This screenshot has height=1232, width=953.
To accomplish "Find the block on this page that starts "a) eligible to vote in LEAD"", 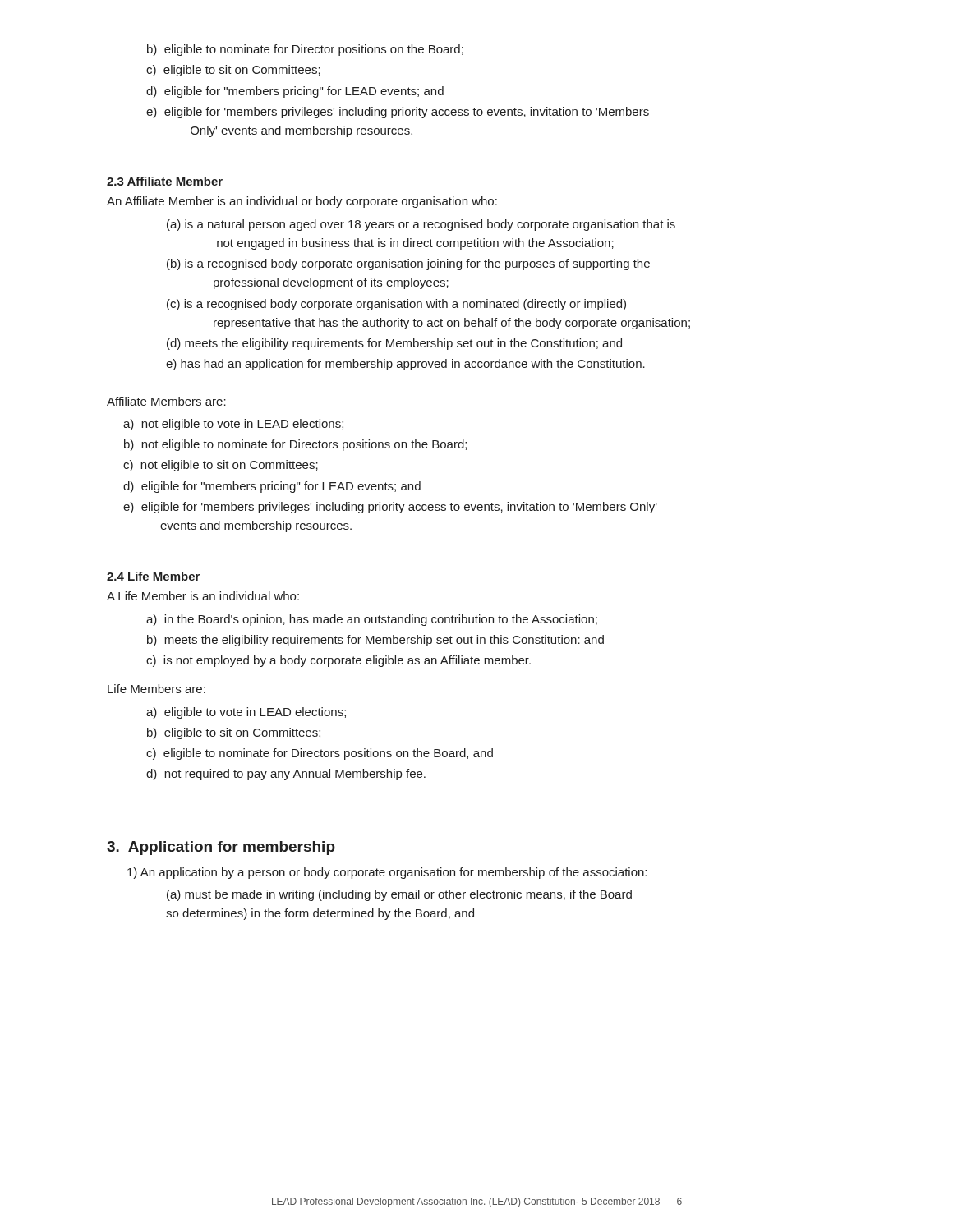I will click(247, 711).
